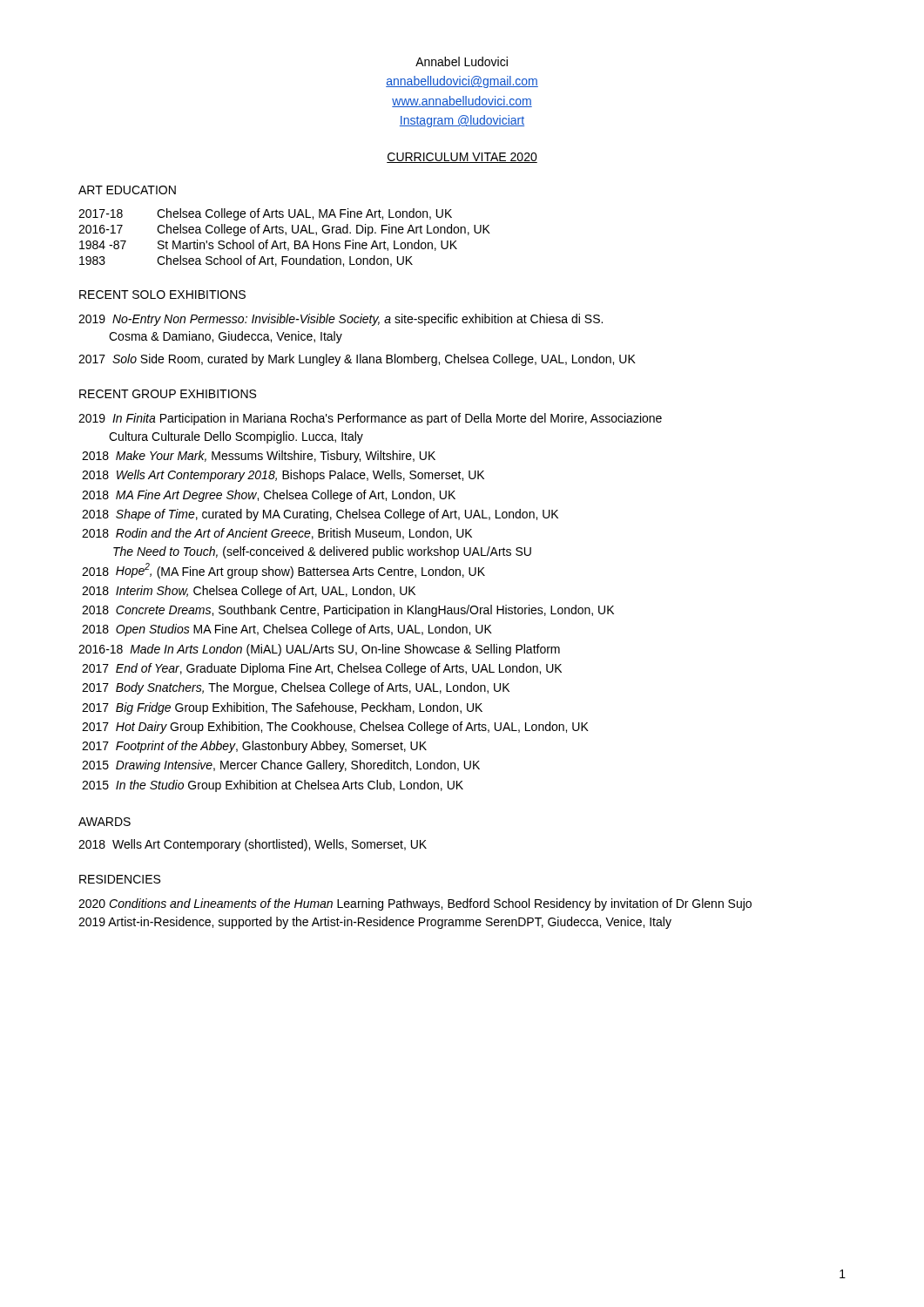
Task: Locate the list item that reads "2018 Wells Art Contemporary 2018, Bishops"
Action: point(282,475)
